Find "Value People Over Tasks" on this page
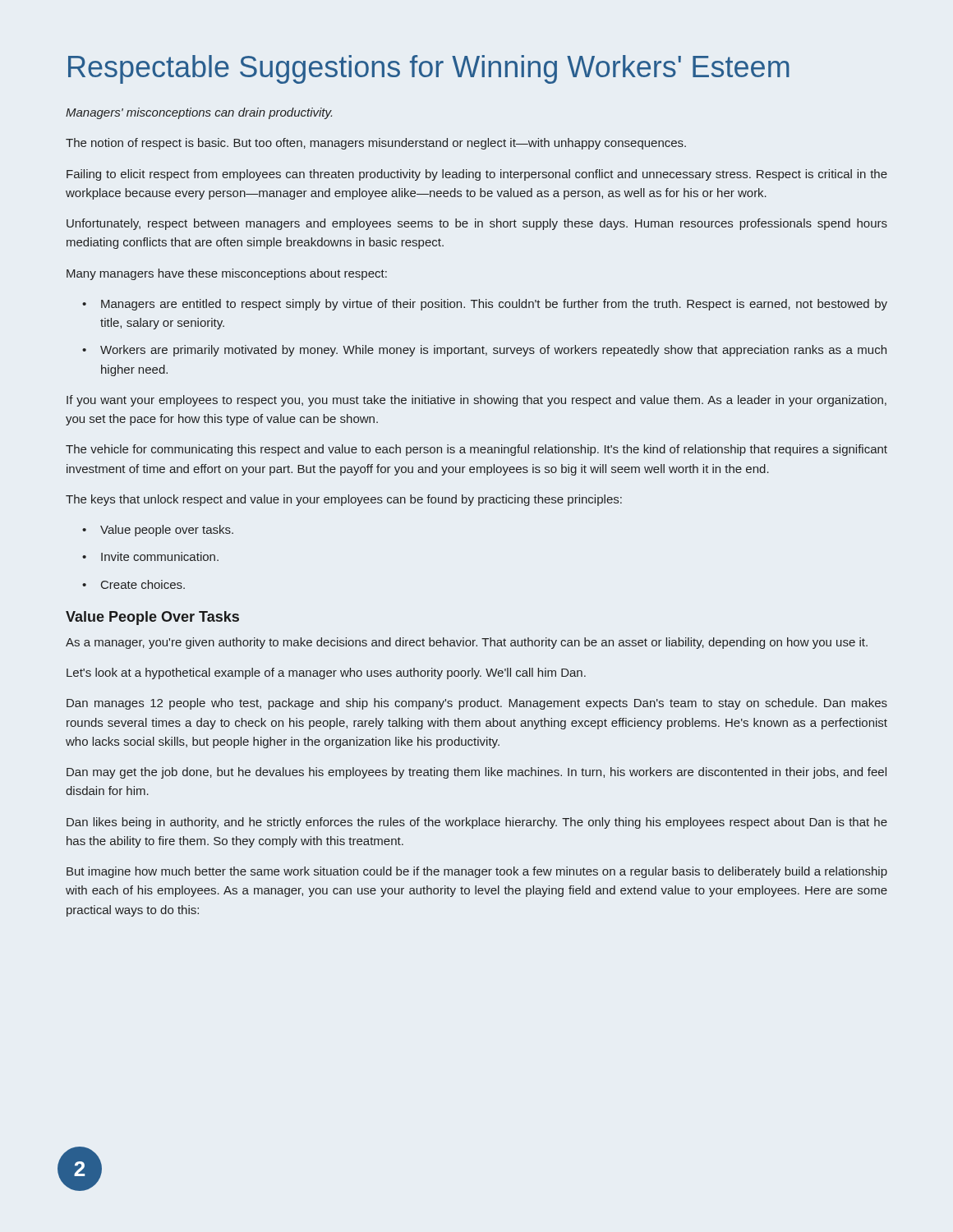953x1232 pixels. (x=153, y=617)
